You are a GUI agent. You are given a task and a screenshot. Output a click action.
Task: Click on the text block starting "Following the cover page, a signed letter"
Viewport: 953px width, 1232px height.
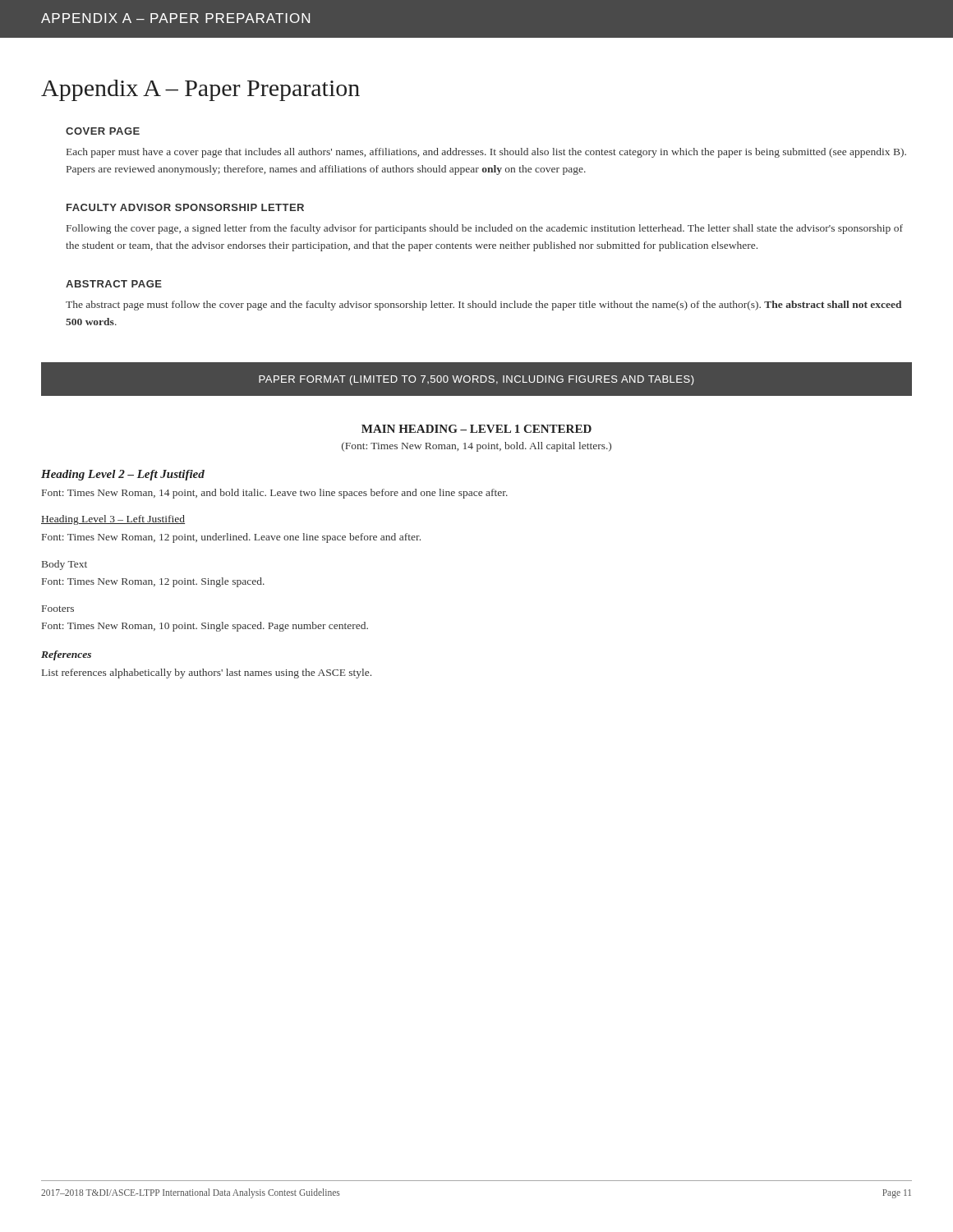click(x=484, y=236)
